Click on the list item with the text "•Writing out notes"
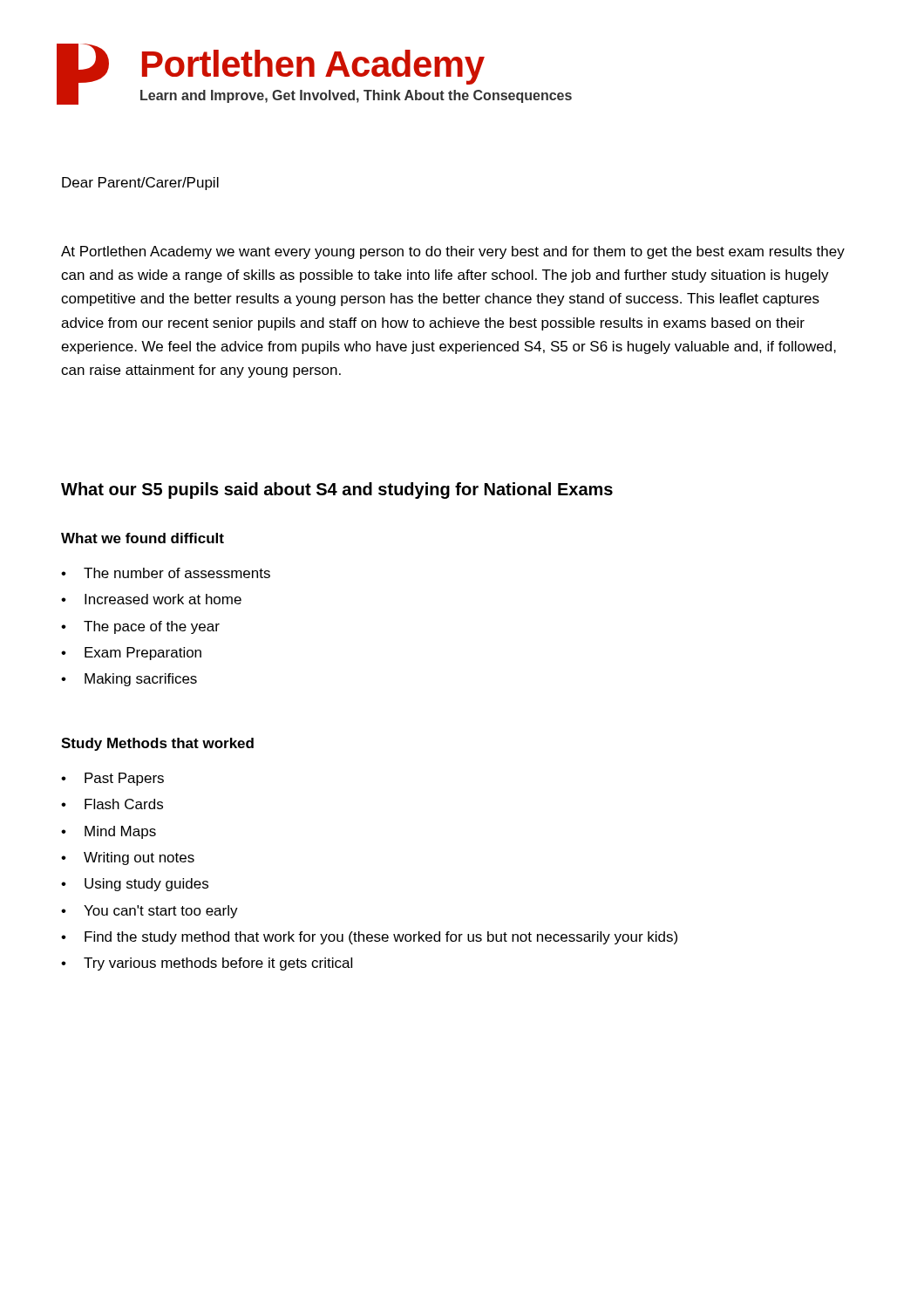This screenshot has height=1308, width=924. click(128, 858)
